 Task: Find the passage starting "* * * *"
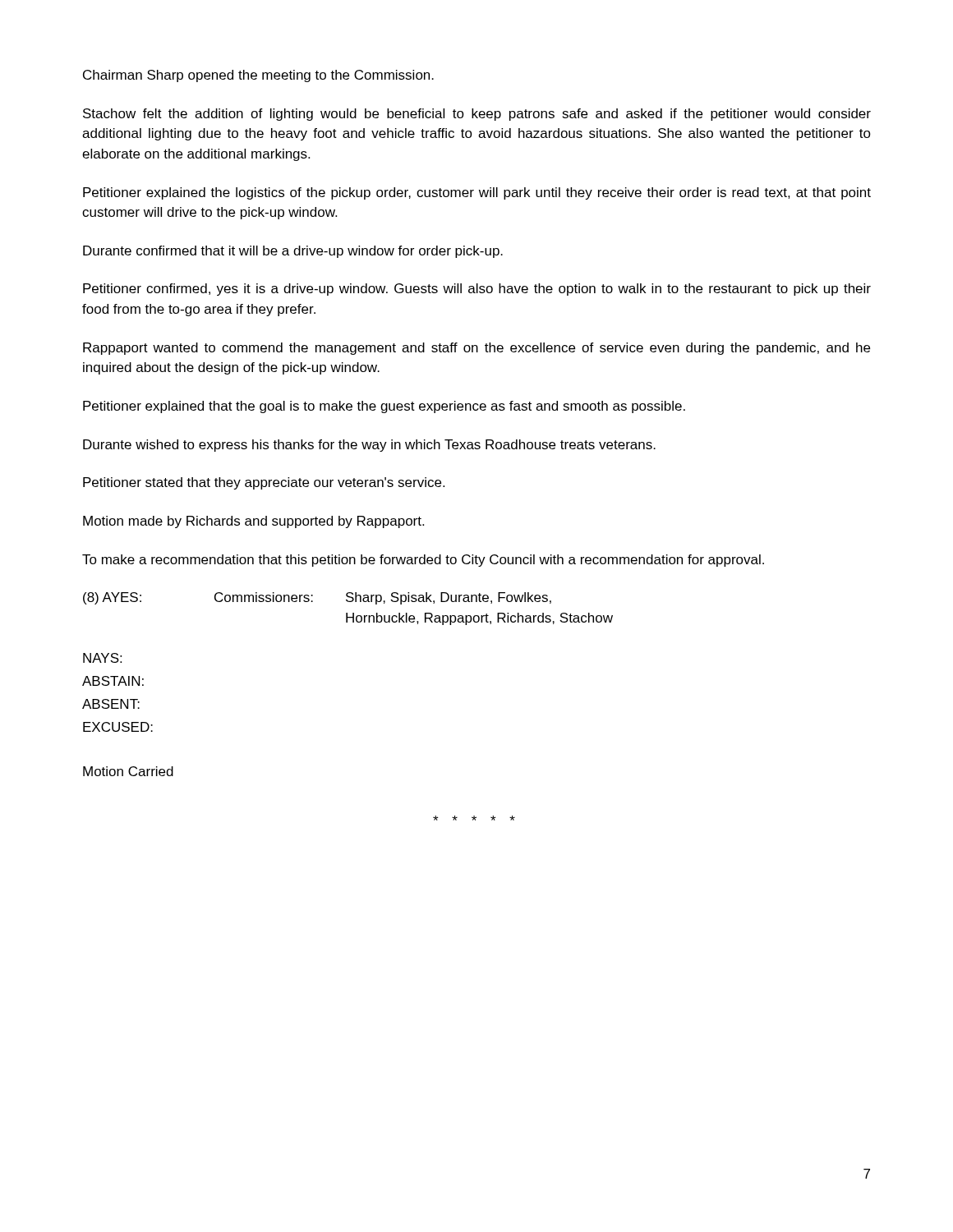(x=476, y=821)
